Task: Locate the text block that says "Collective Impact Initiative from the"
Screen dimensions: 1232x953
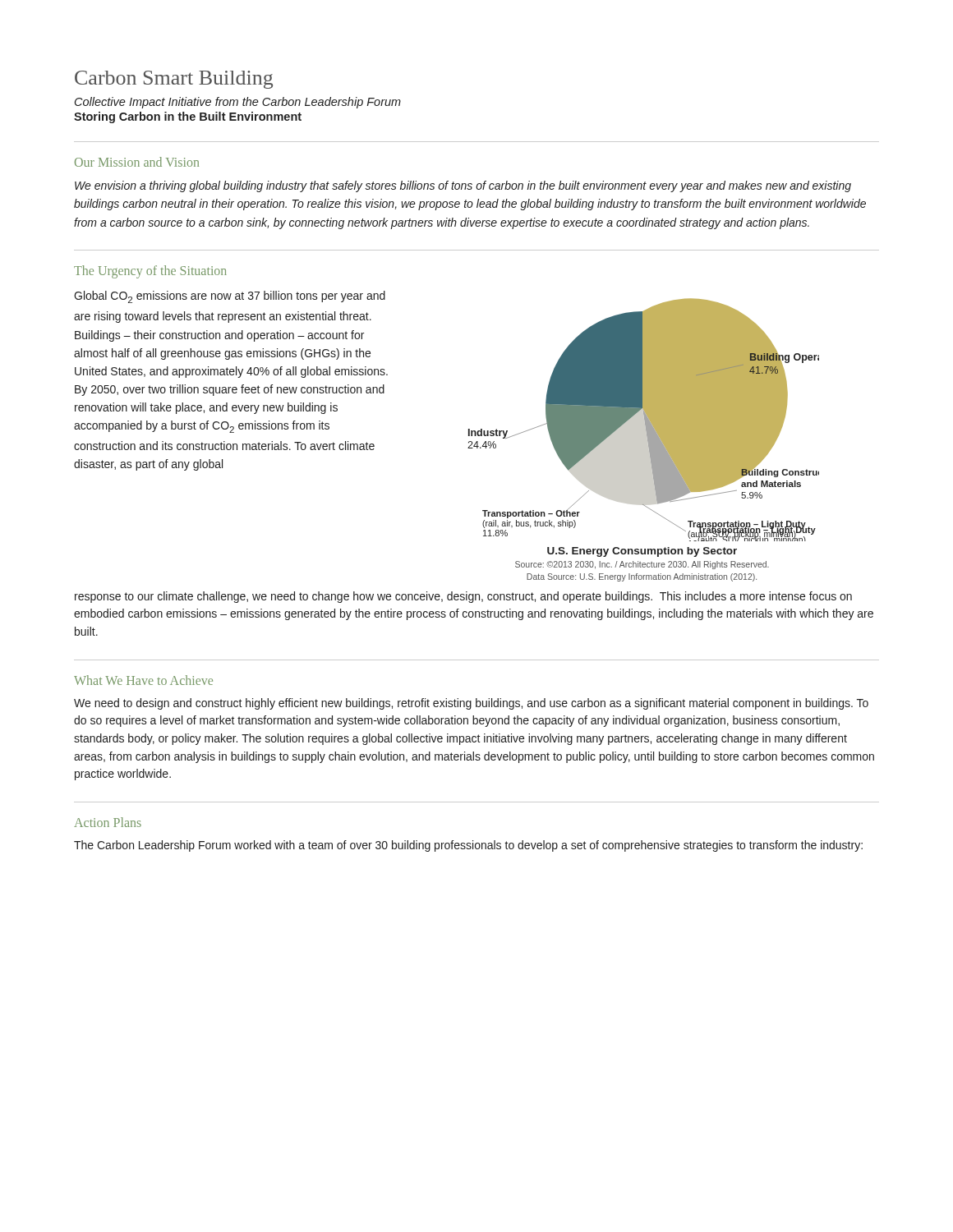Action: 238,103
